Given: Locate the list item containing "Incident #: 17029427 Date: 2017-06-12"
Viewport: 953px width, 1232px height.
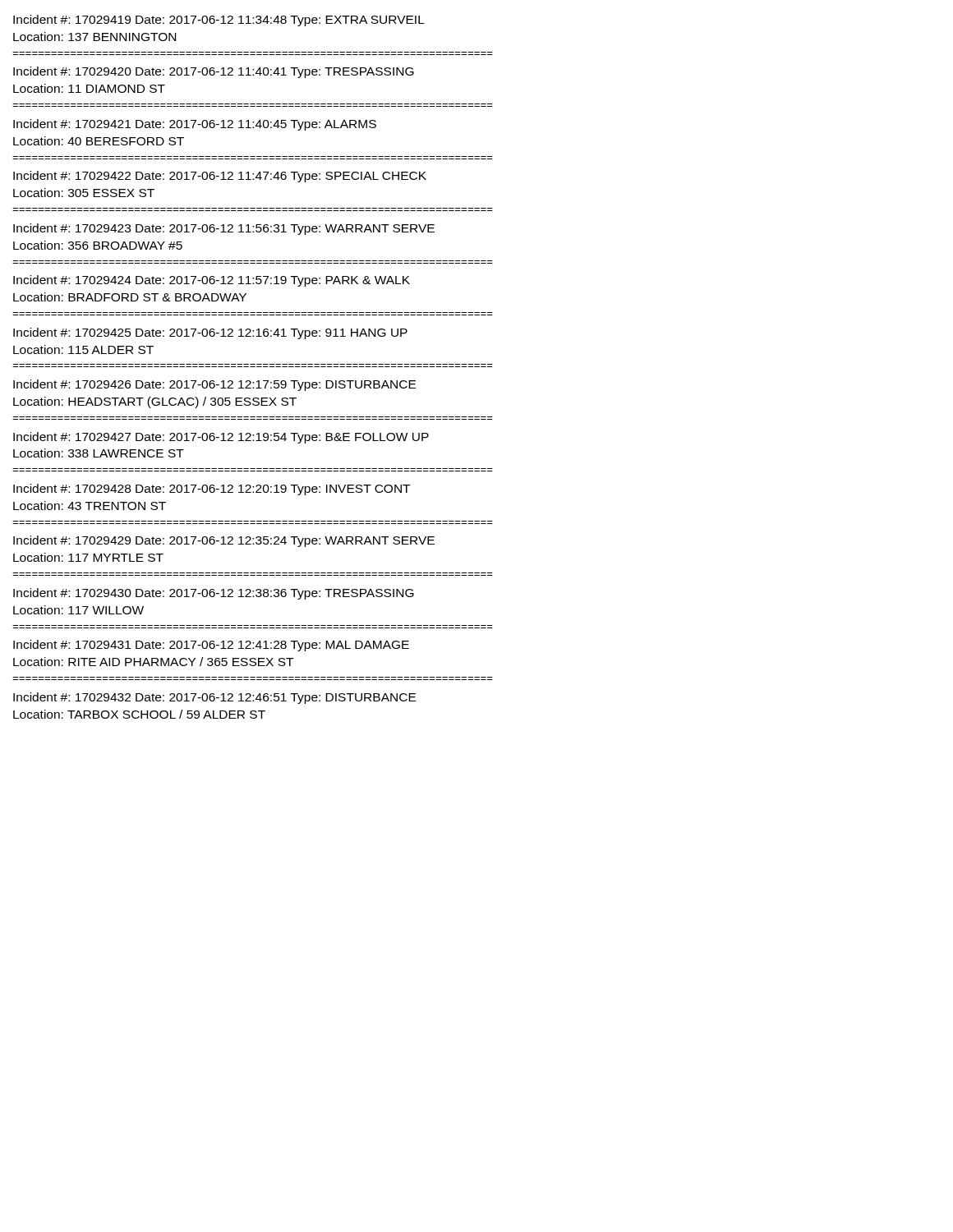Looking at the screenshot, I should [221, 438].
